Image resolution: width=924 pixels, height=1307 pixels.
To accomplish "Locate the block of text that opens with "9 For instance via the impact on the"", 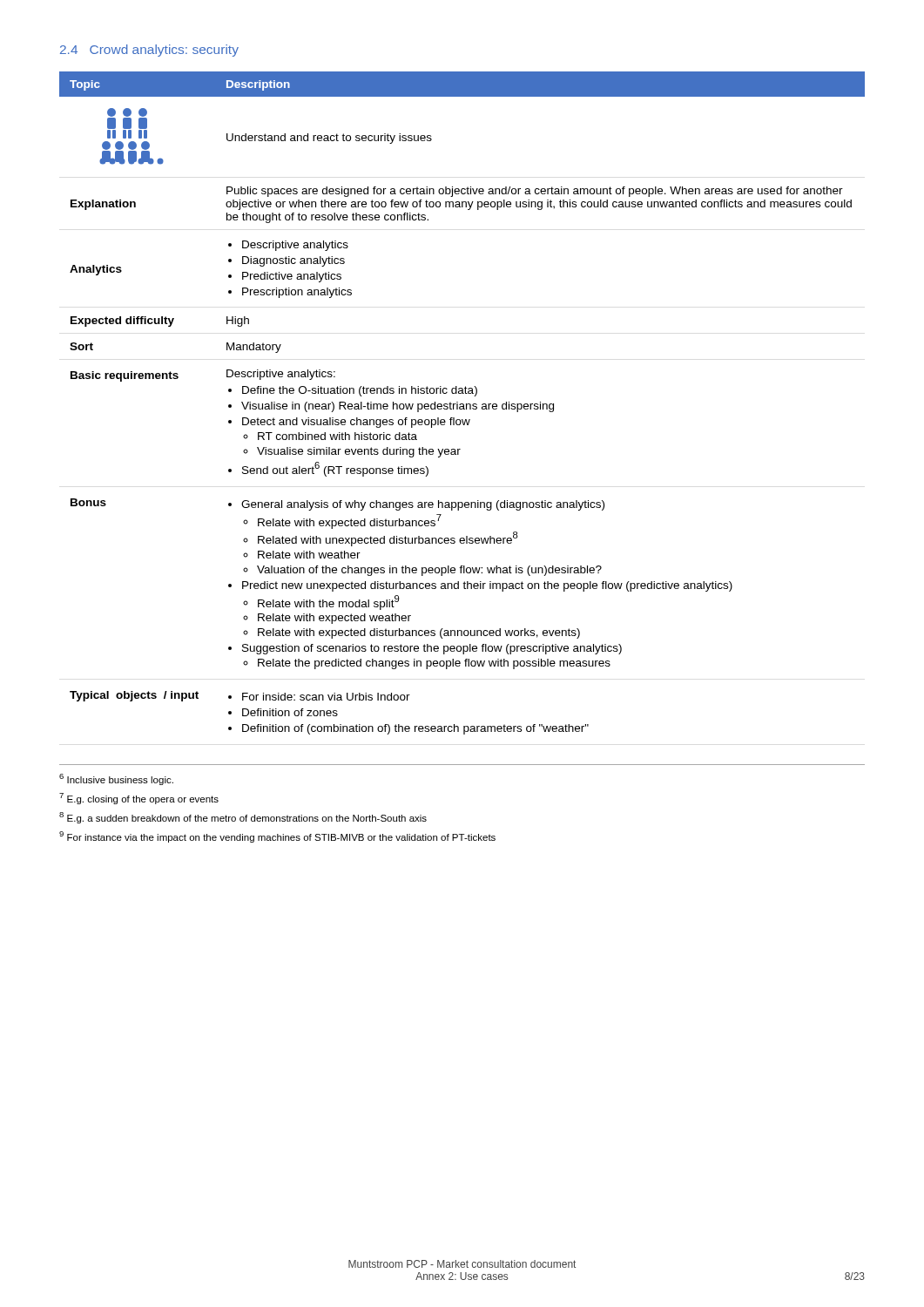I will [462, 837].
